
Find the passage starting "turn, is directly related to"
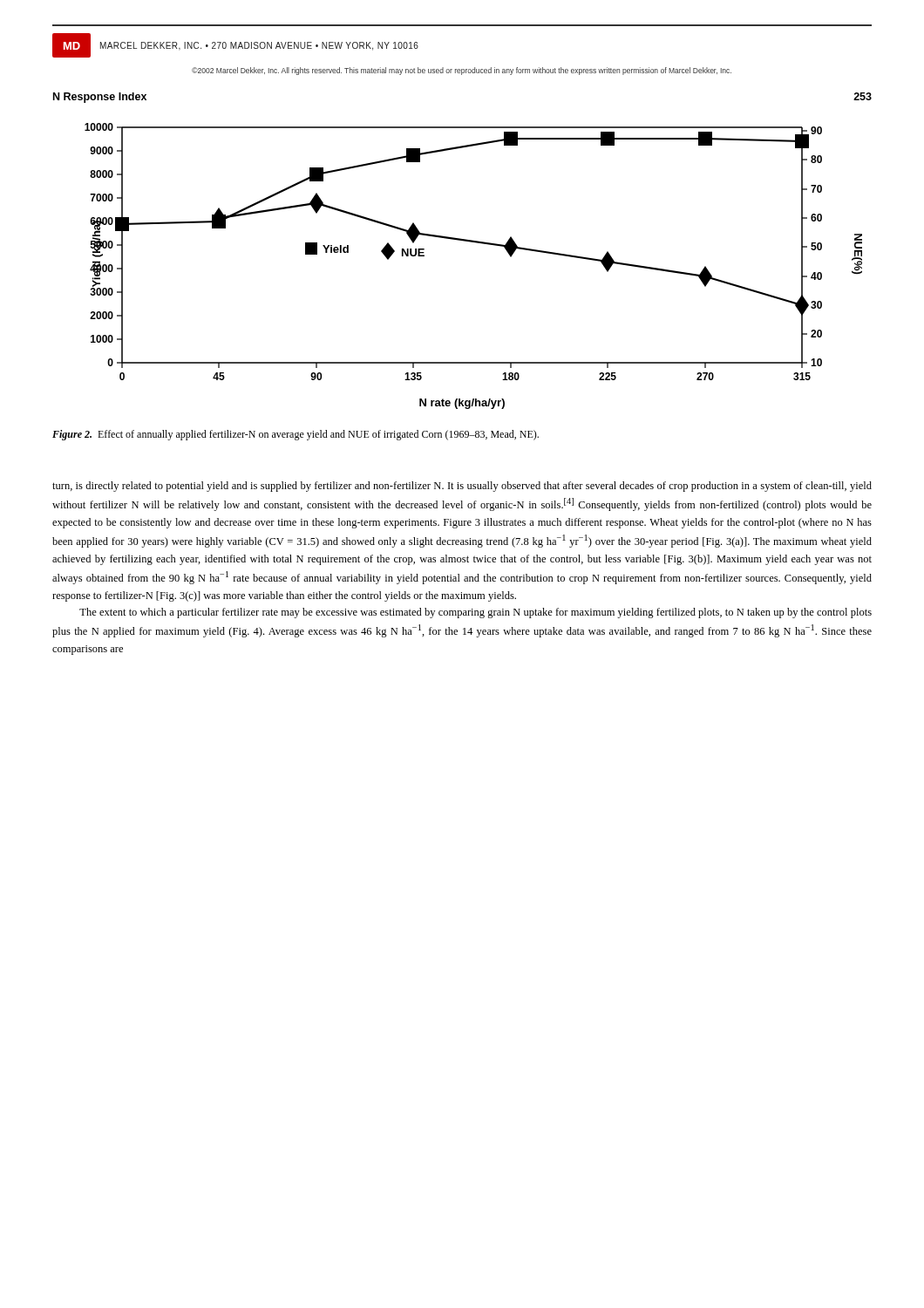pos(462,568)
